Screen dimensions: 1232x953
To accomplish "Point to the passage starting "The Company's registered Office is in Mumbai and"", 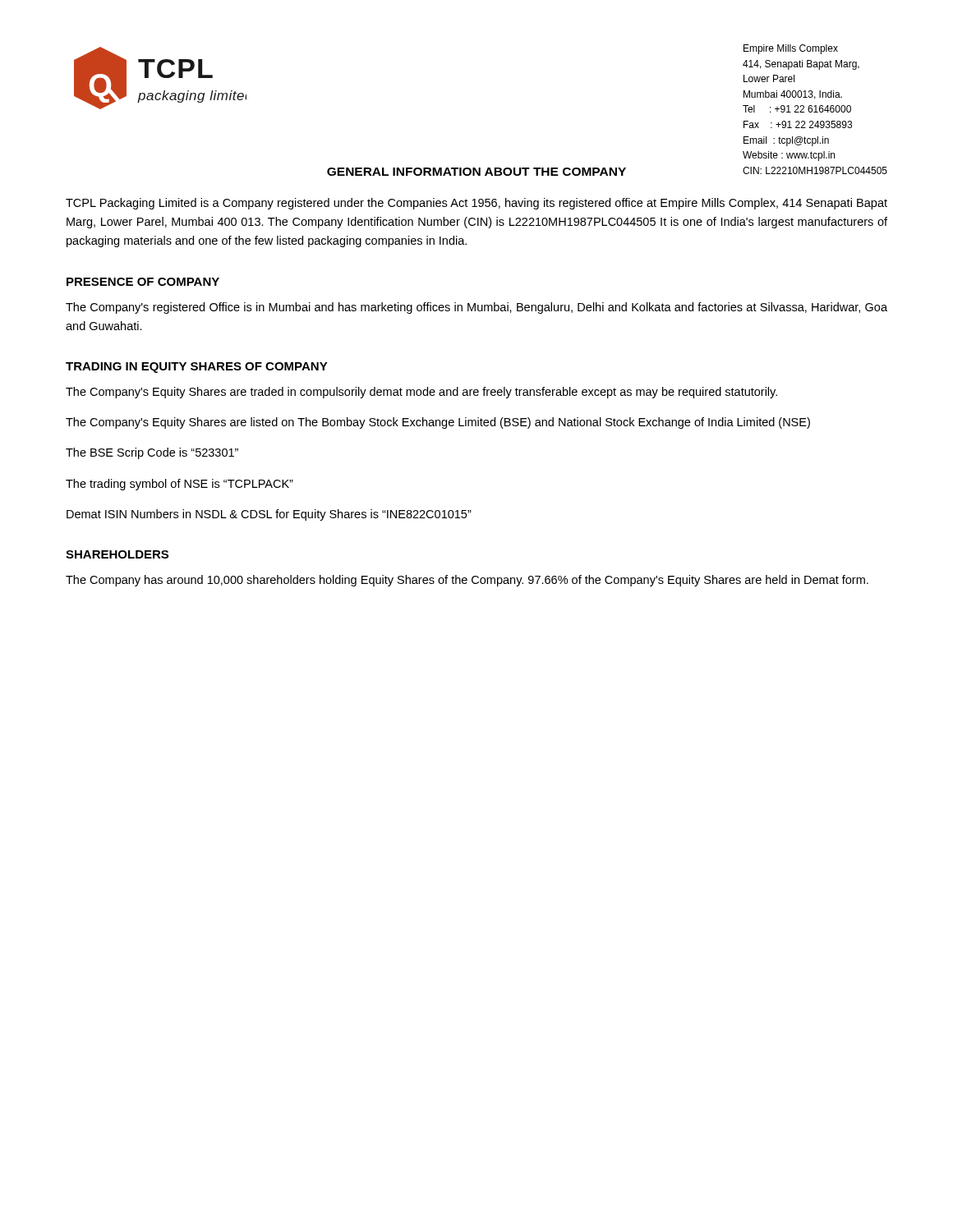I will tap(476, 316).
